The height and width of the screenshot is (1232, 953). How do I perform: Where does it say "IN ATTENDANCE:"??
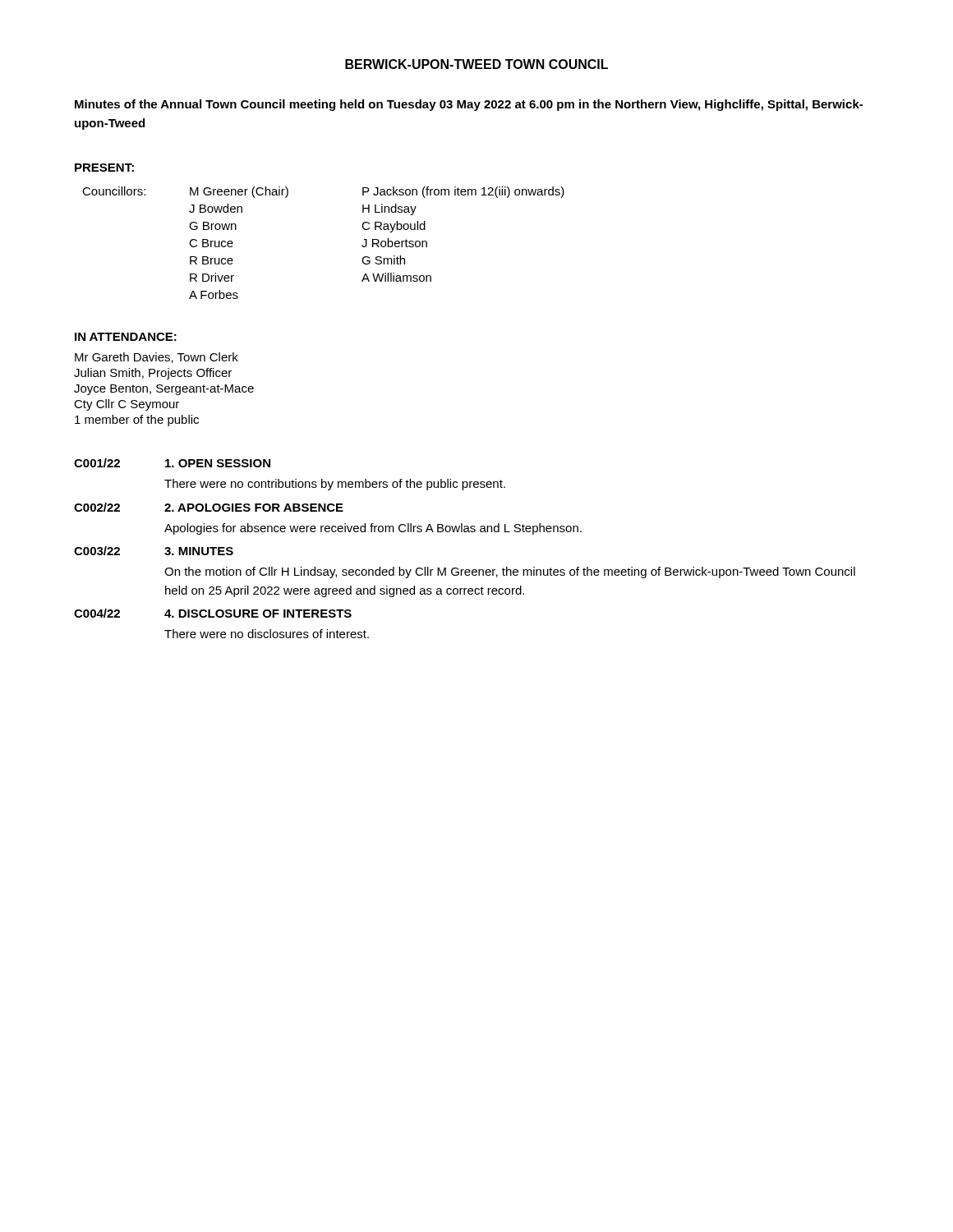[126, 336]
